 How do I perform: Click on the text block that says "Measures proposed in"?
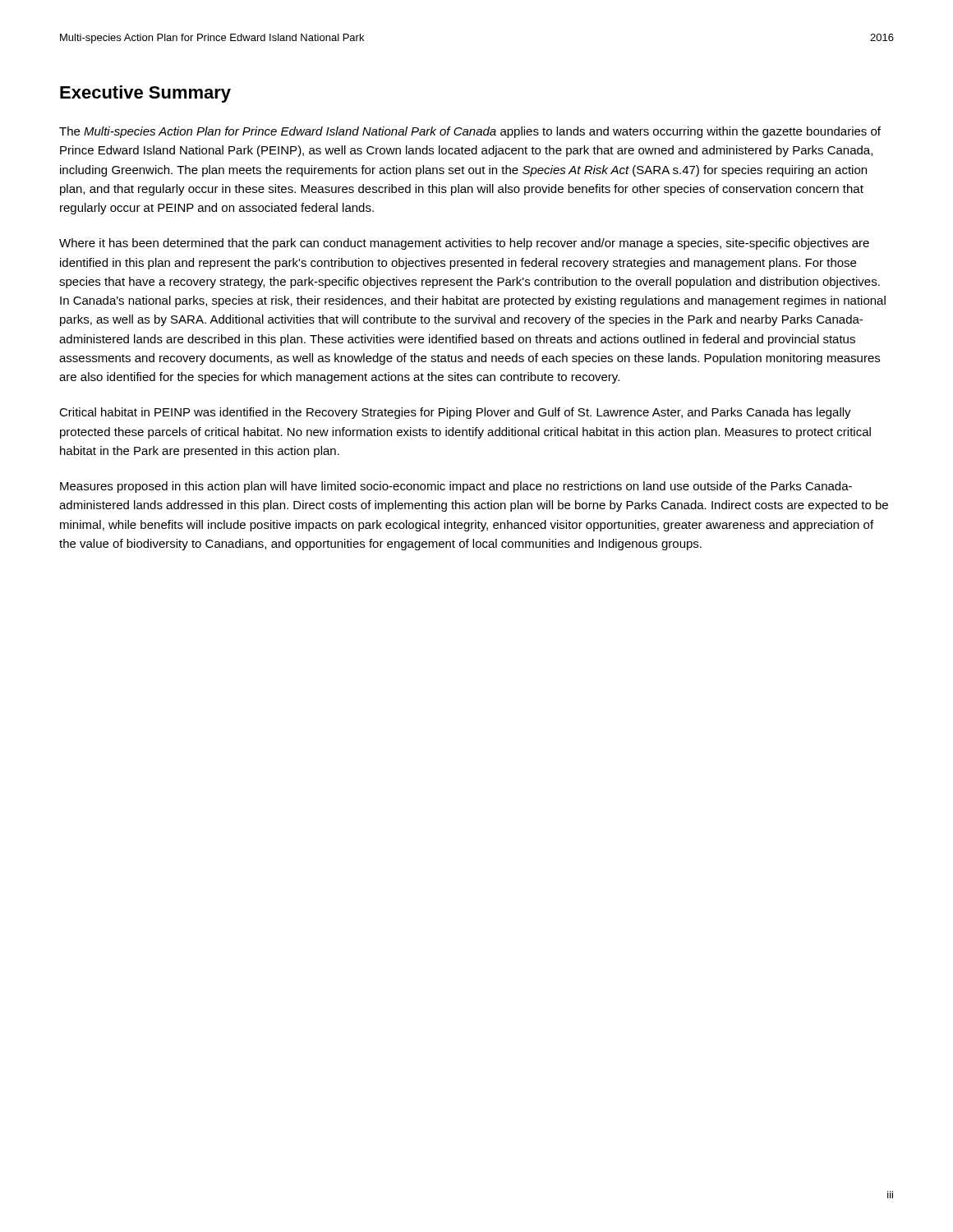[x=474, y=514]
